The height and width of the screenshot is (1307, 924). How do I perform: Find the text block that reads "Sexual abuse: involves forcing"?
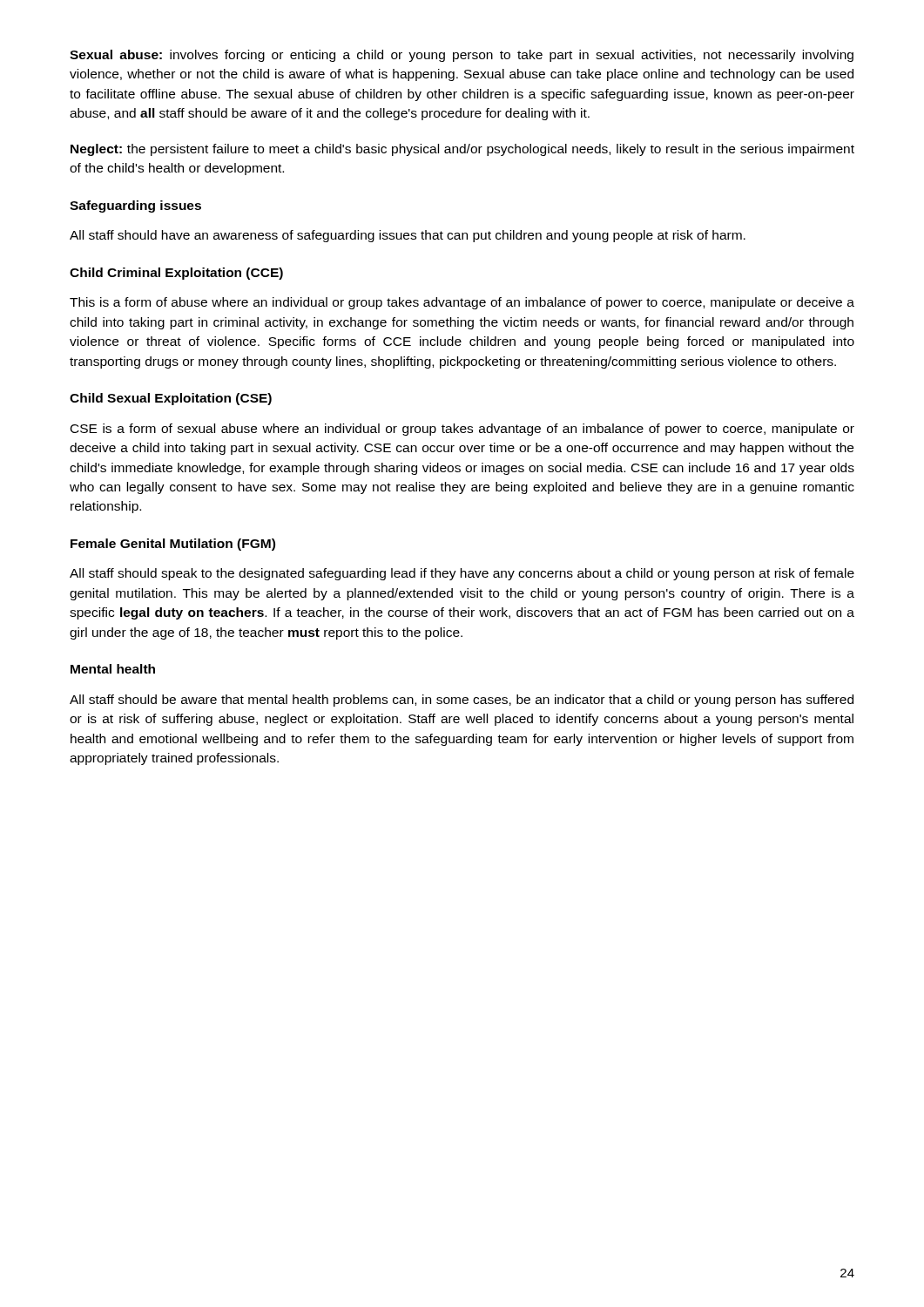coord(462,84)
